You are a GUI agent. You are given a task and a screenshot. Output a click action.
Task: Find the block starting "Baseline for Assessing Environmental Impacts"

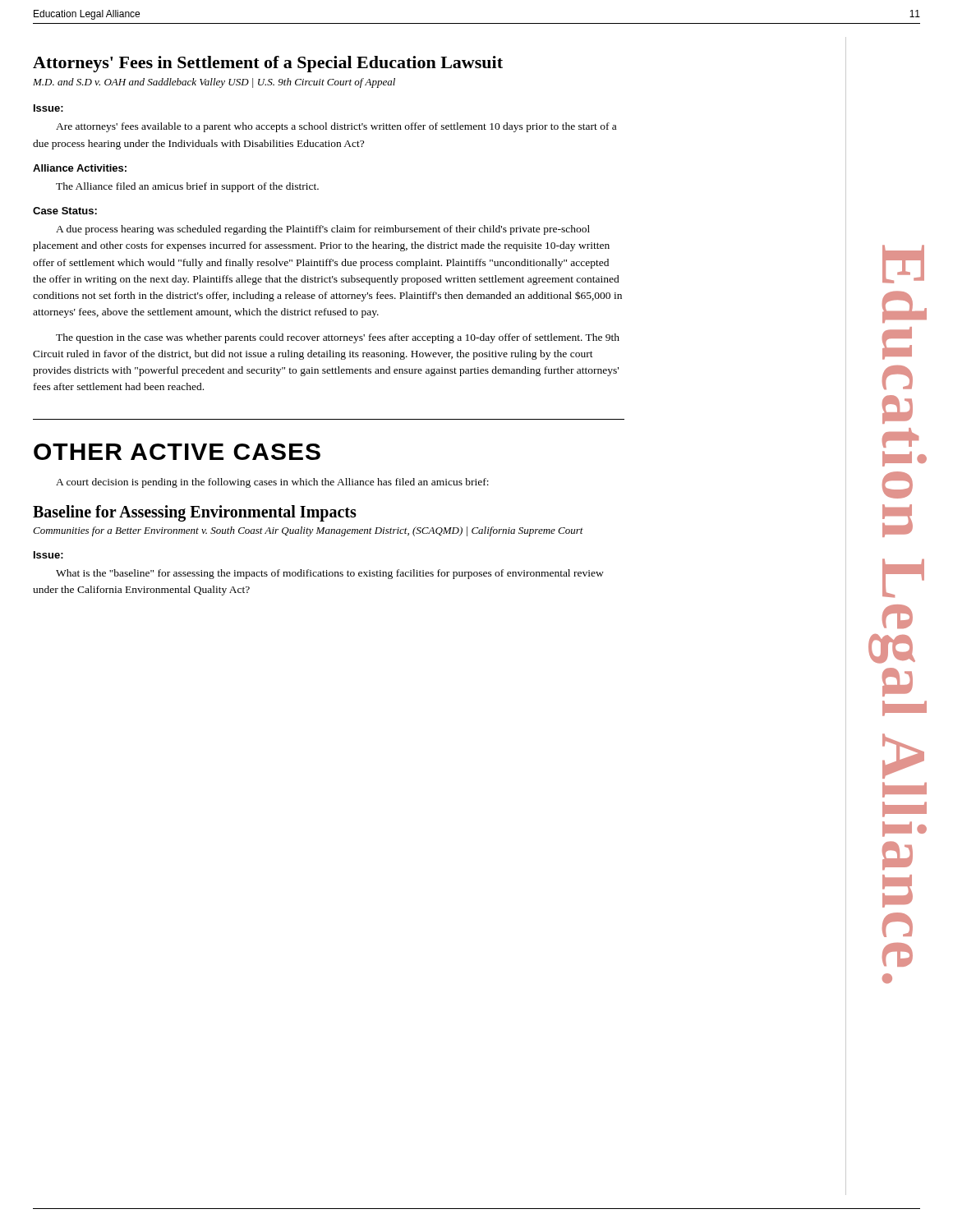coord(195,512)
